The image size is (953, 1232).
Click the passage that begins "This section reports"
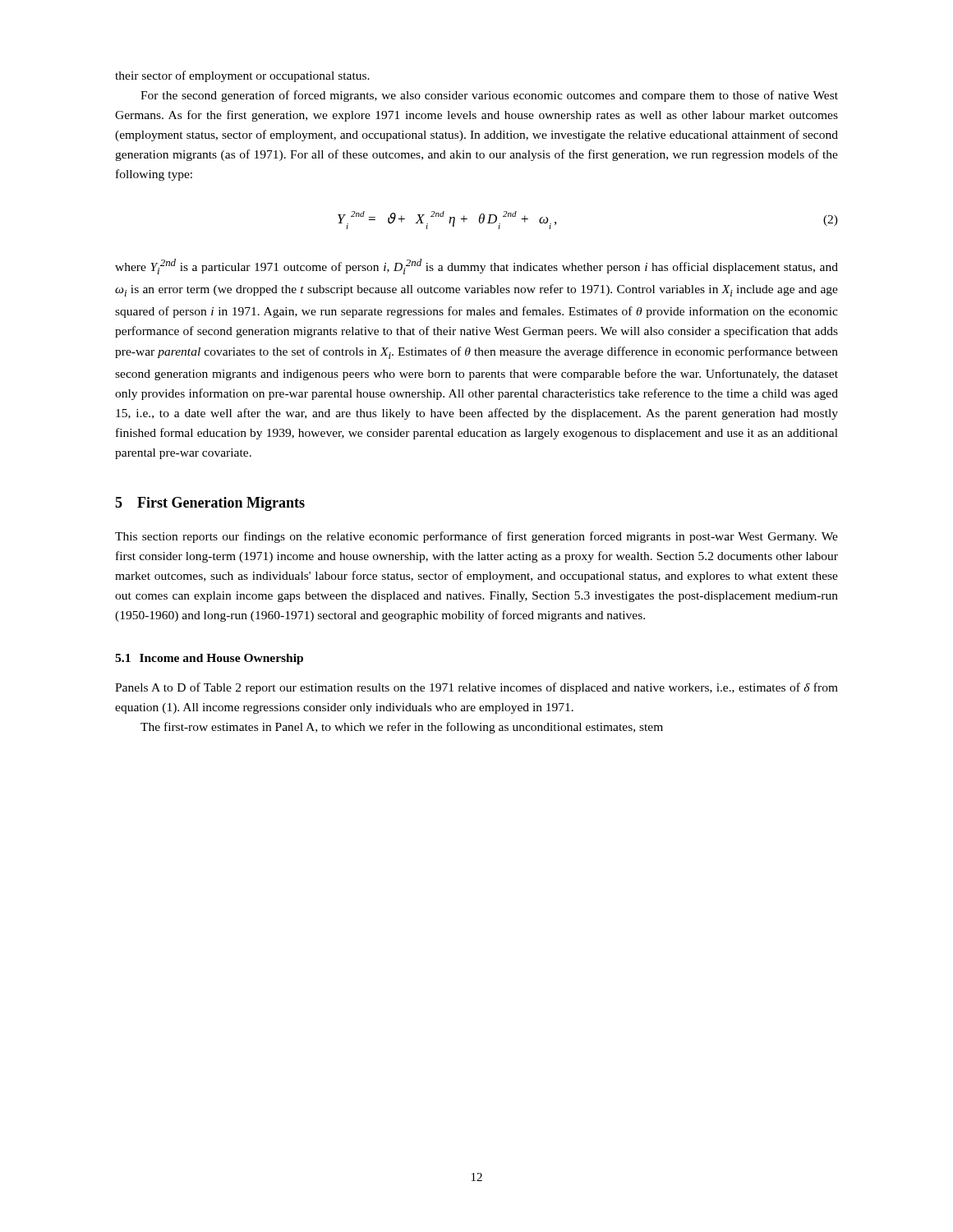[476, 575]
